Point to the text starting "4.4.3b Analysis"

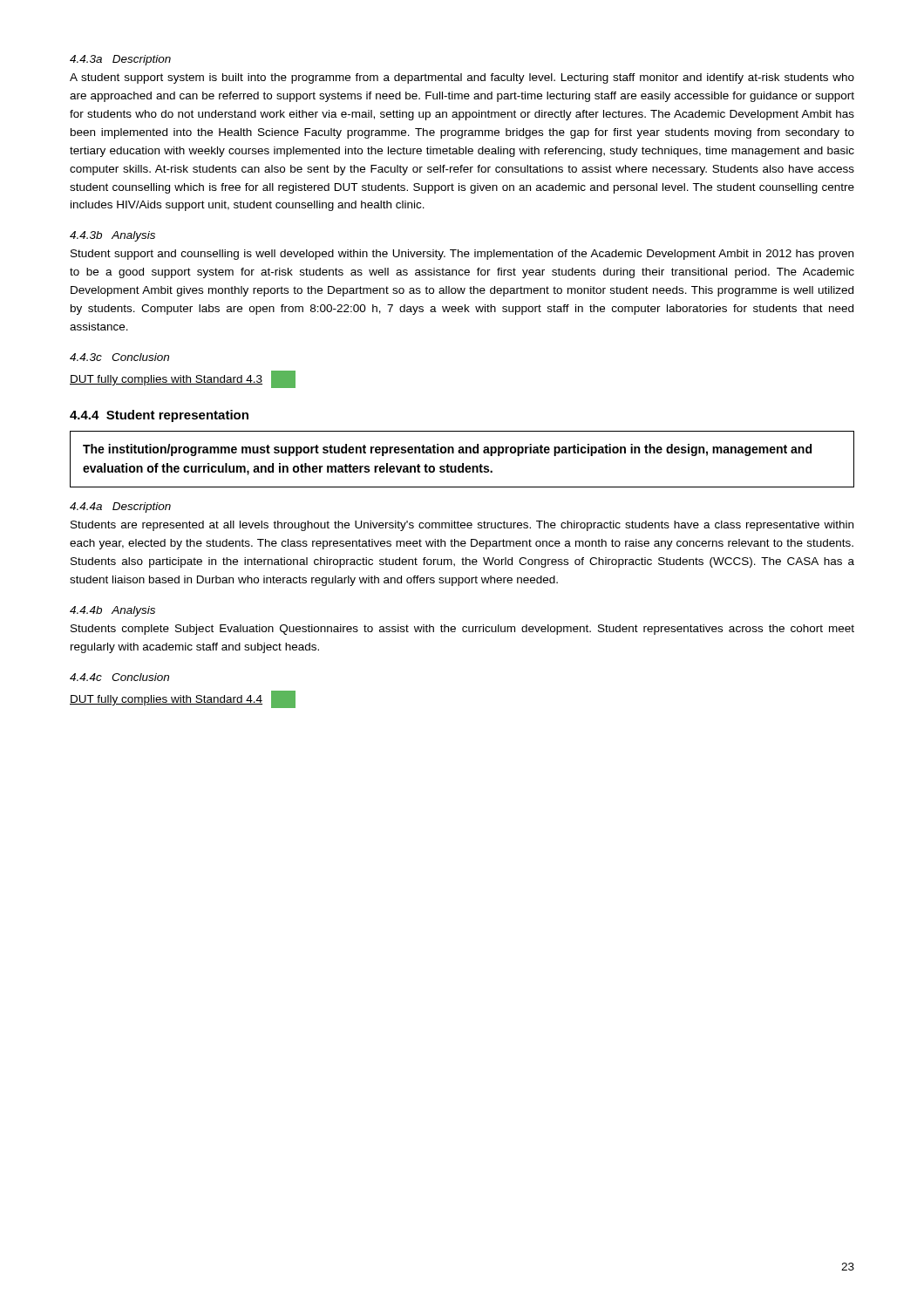tap(113, 235)
